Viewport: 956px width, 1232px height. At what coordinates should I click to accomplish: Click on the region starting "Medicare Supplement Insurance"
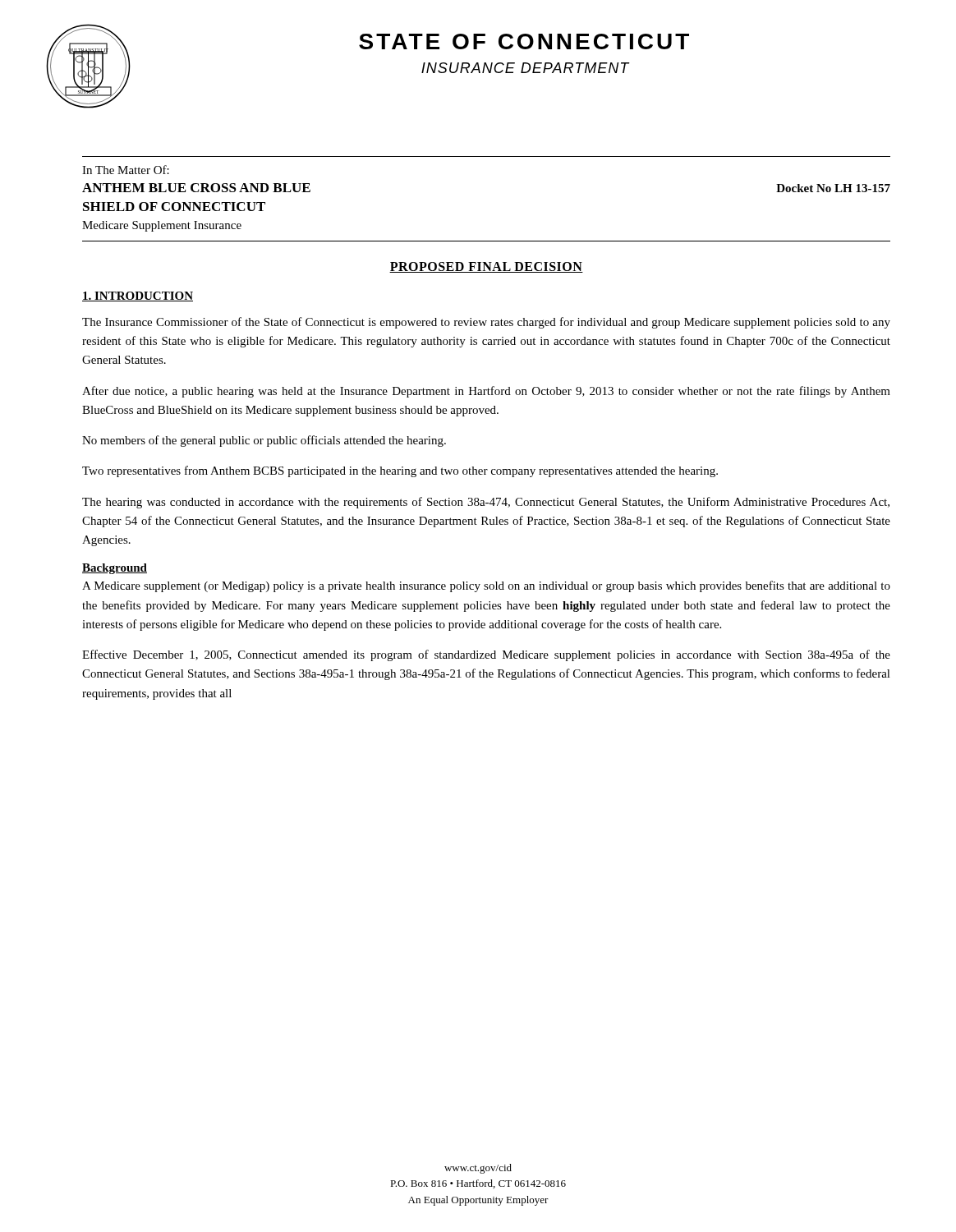point(162,225)
